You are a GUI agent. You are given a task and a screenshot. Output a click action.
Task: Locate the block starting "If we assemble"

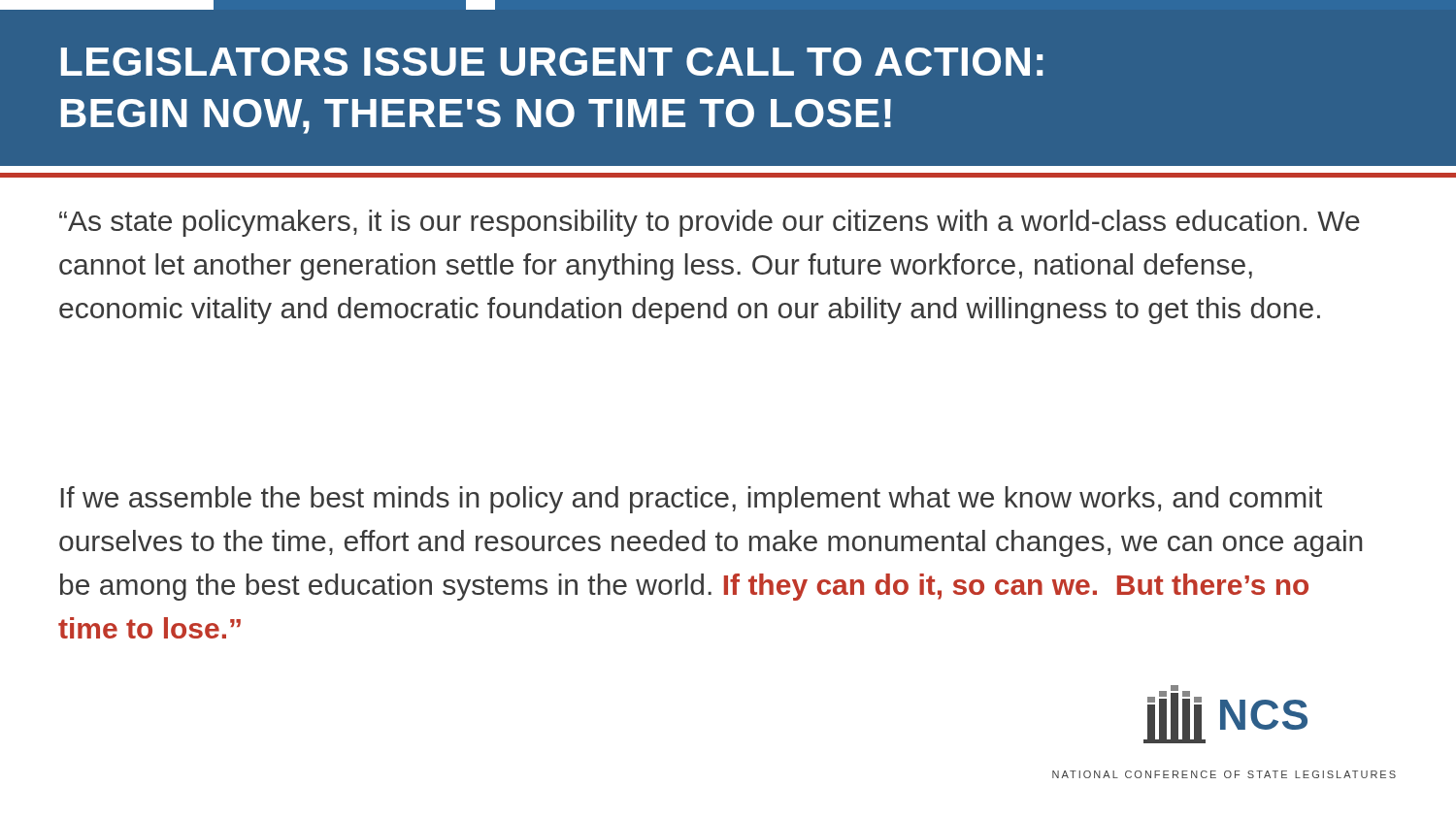[711, 563]
